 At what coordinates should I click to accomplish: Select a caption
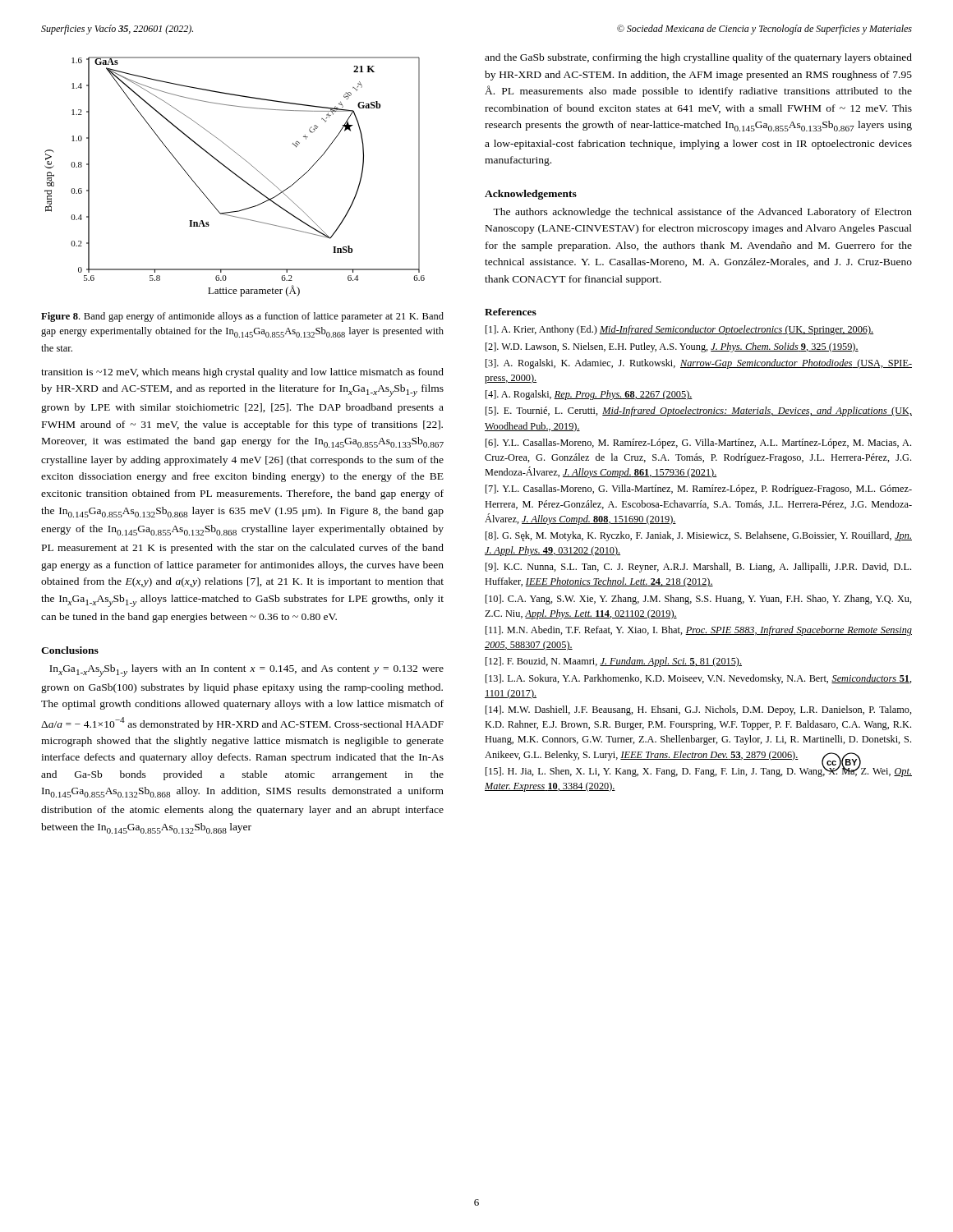click(x=242, y=332)
